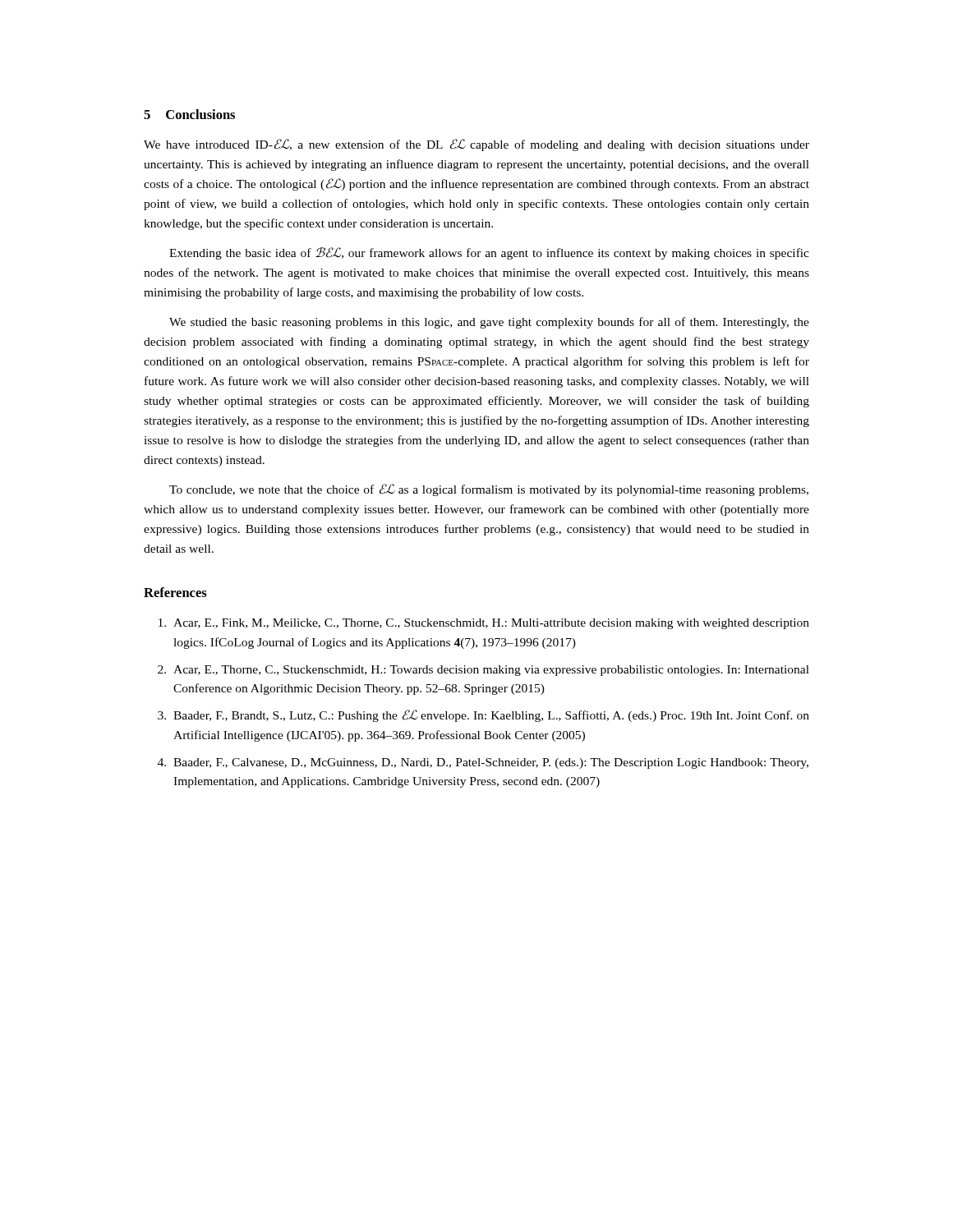953x1232 pixels.
Task: Click on the element starting "We studied the basic"
Action: click(476, 391)
